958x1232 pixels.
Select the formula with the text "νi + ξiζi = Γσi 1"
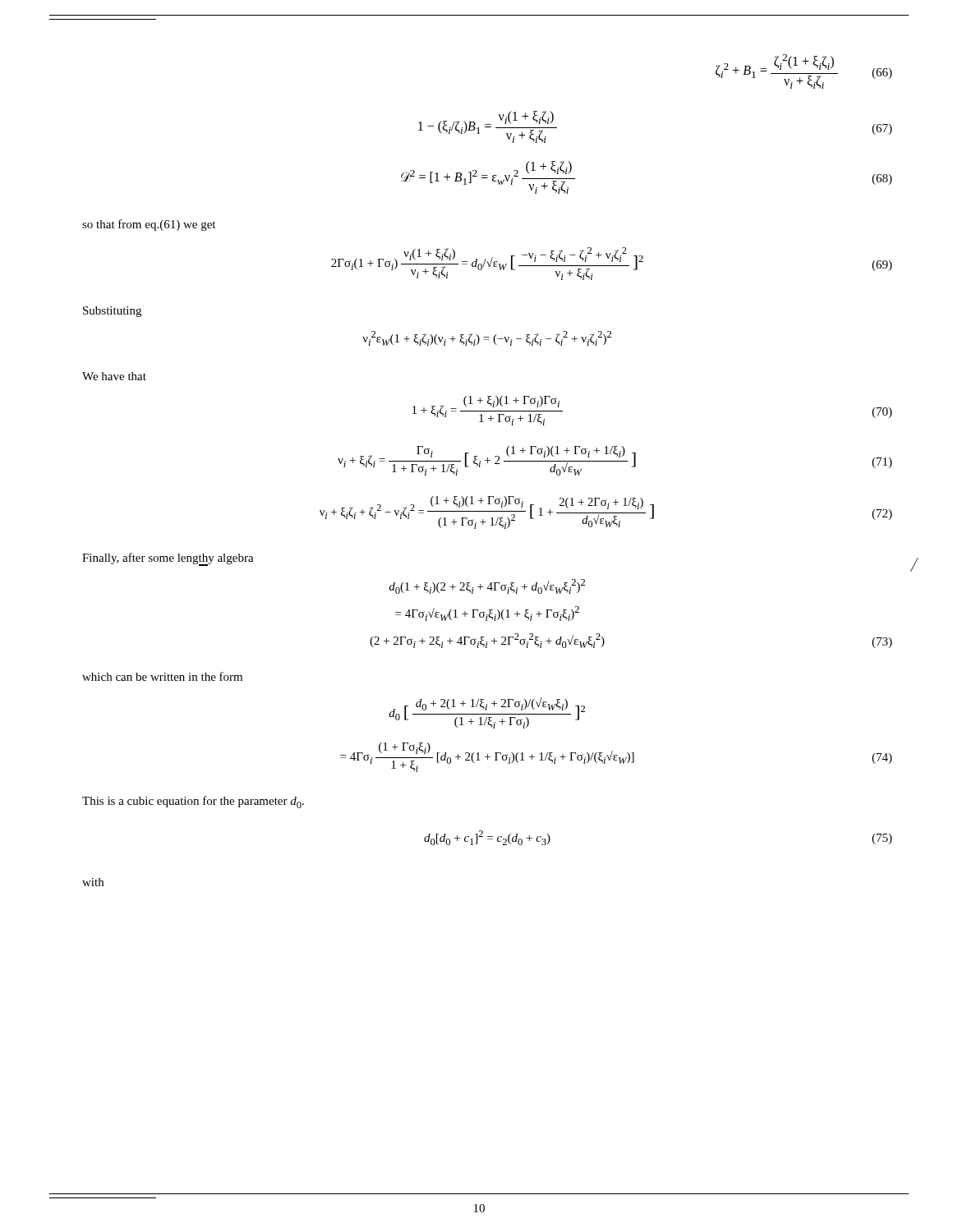pyautogui.click(x=487, y=461)
